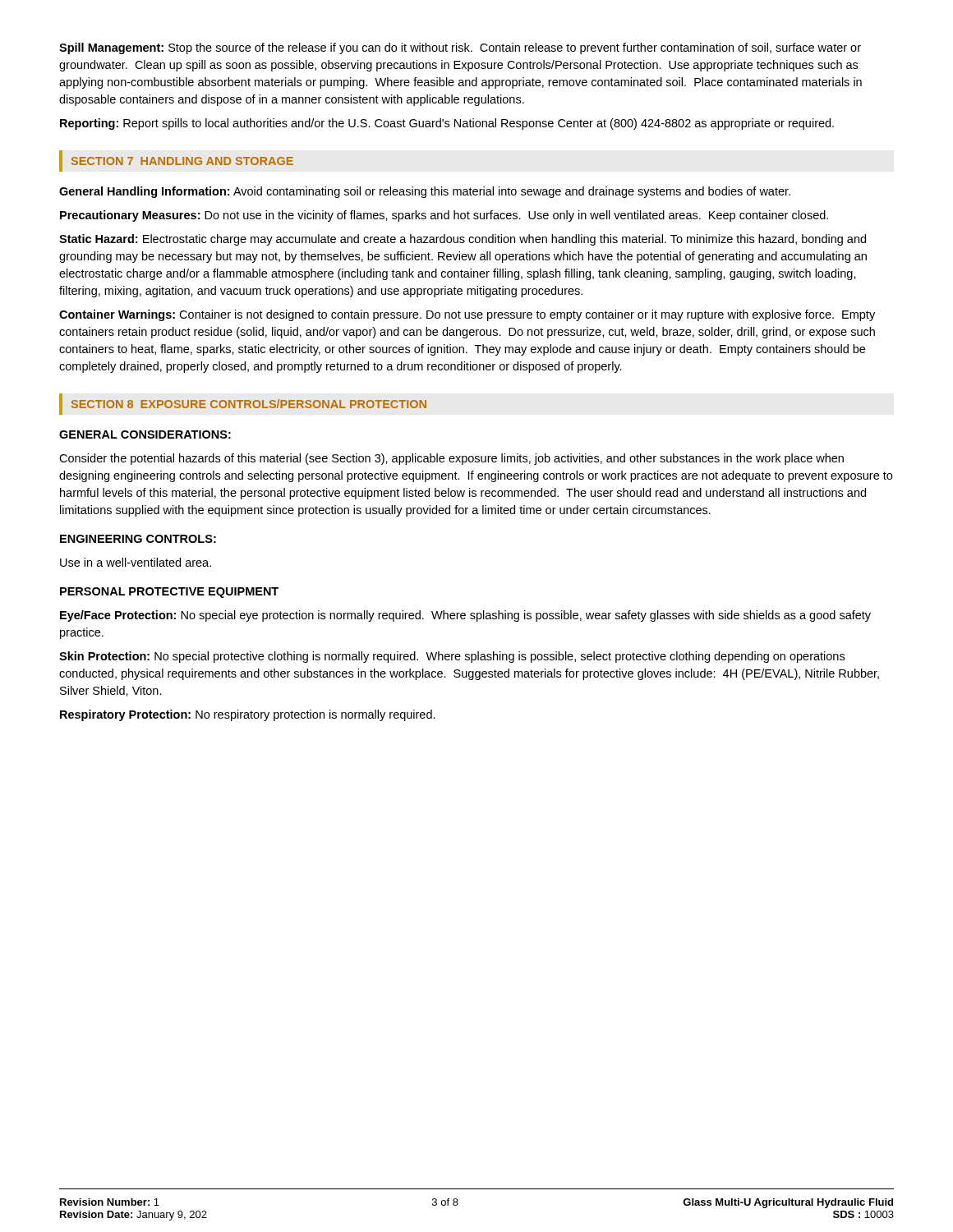Where does it say "Use in a well-ventilated area."?
The height and width of the screenshot is (1232, 953).
point(136,563)
